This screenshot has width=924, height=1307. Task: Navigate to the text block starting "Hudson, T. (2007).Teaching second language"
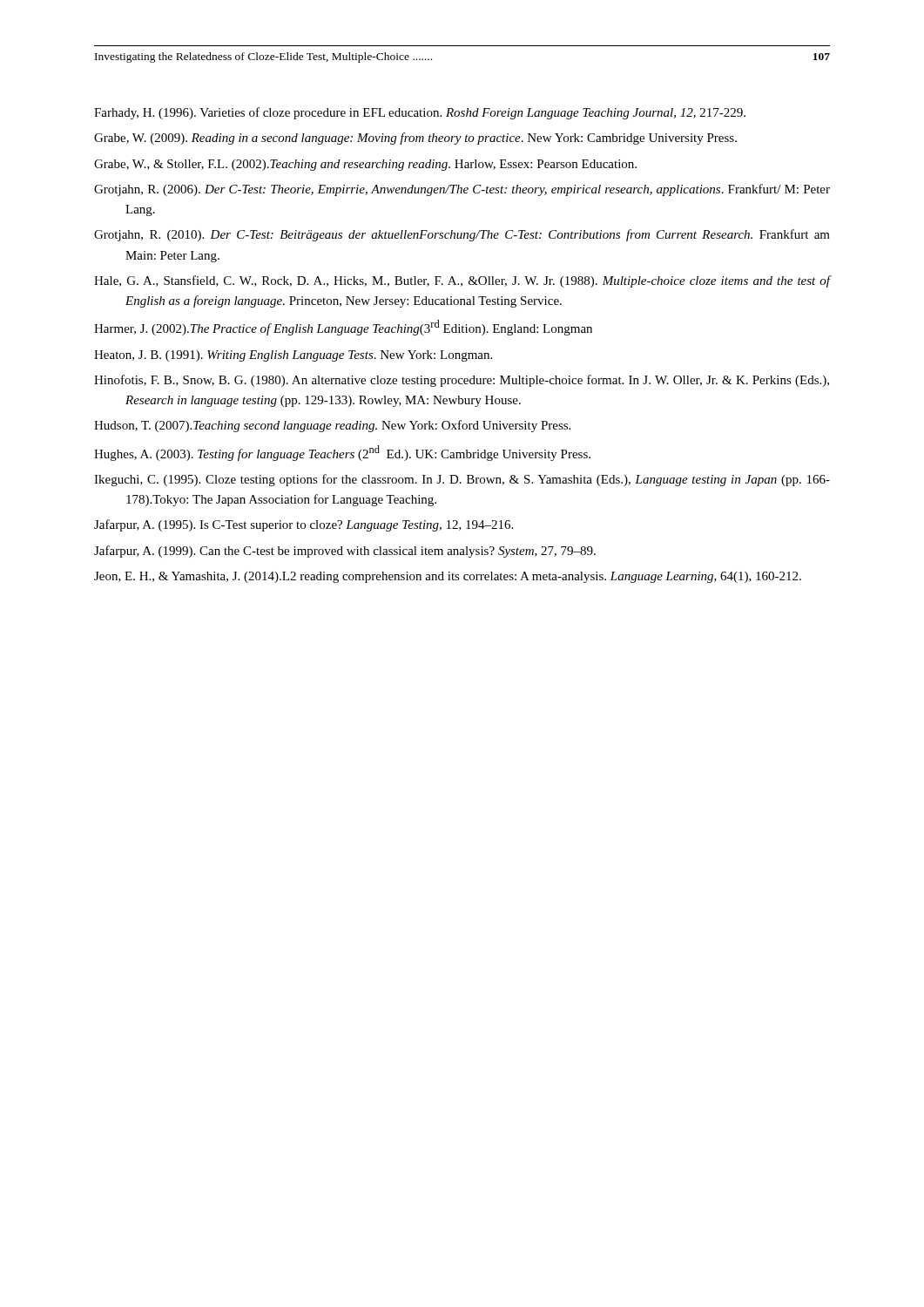[333, 425]
